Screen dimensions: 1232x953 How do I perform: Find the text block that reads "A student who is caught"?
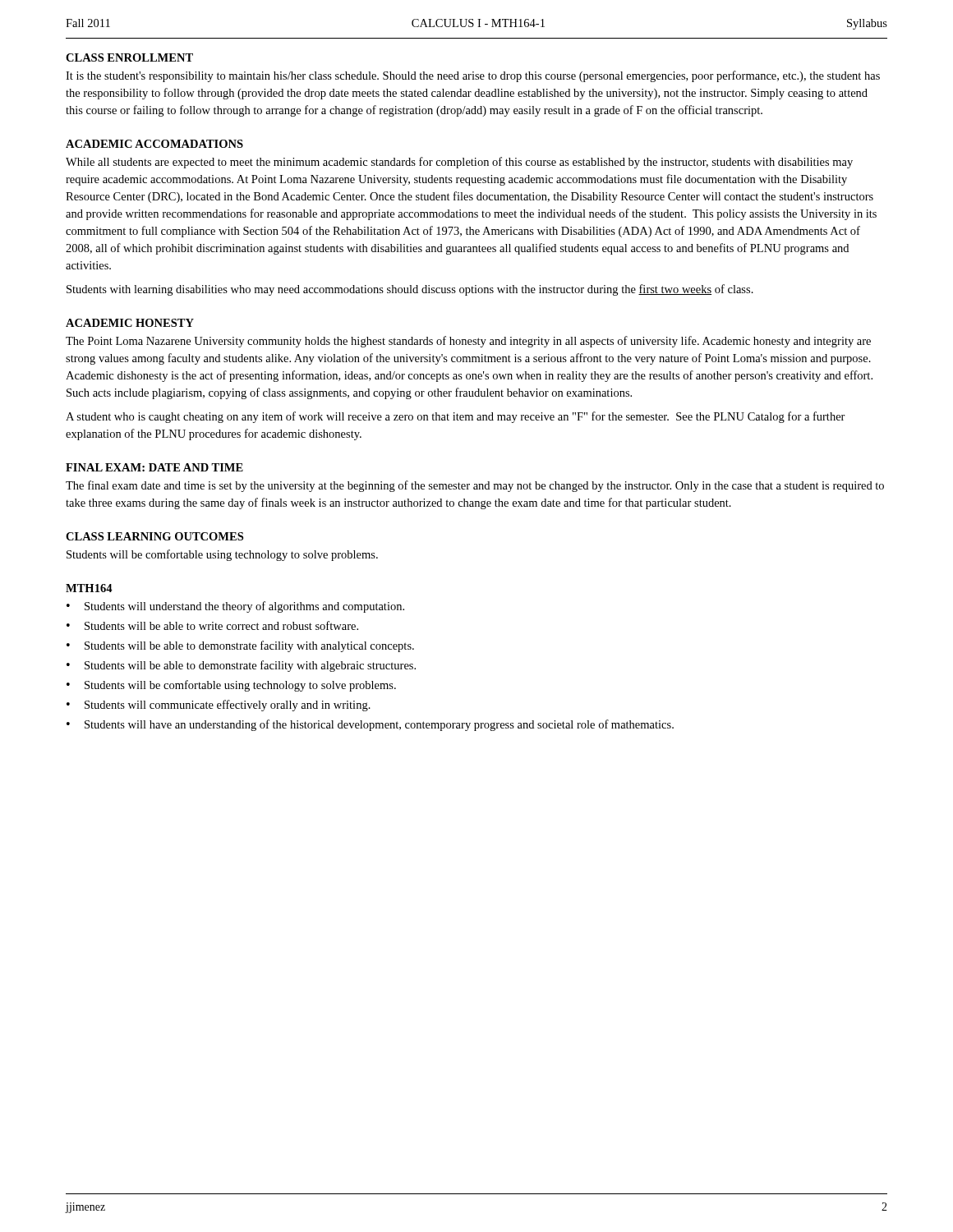click(x=455, y=425)
